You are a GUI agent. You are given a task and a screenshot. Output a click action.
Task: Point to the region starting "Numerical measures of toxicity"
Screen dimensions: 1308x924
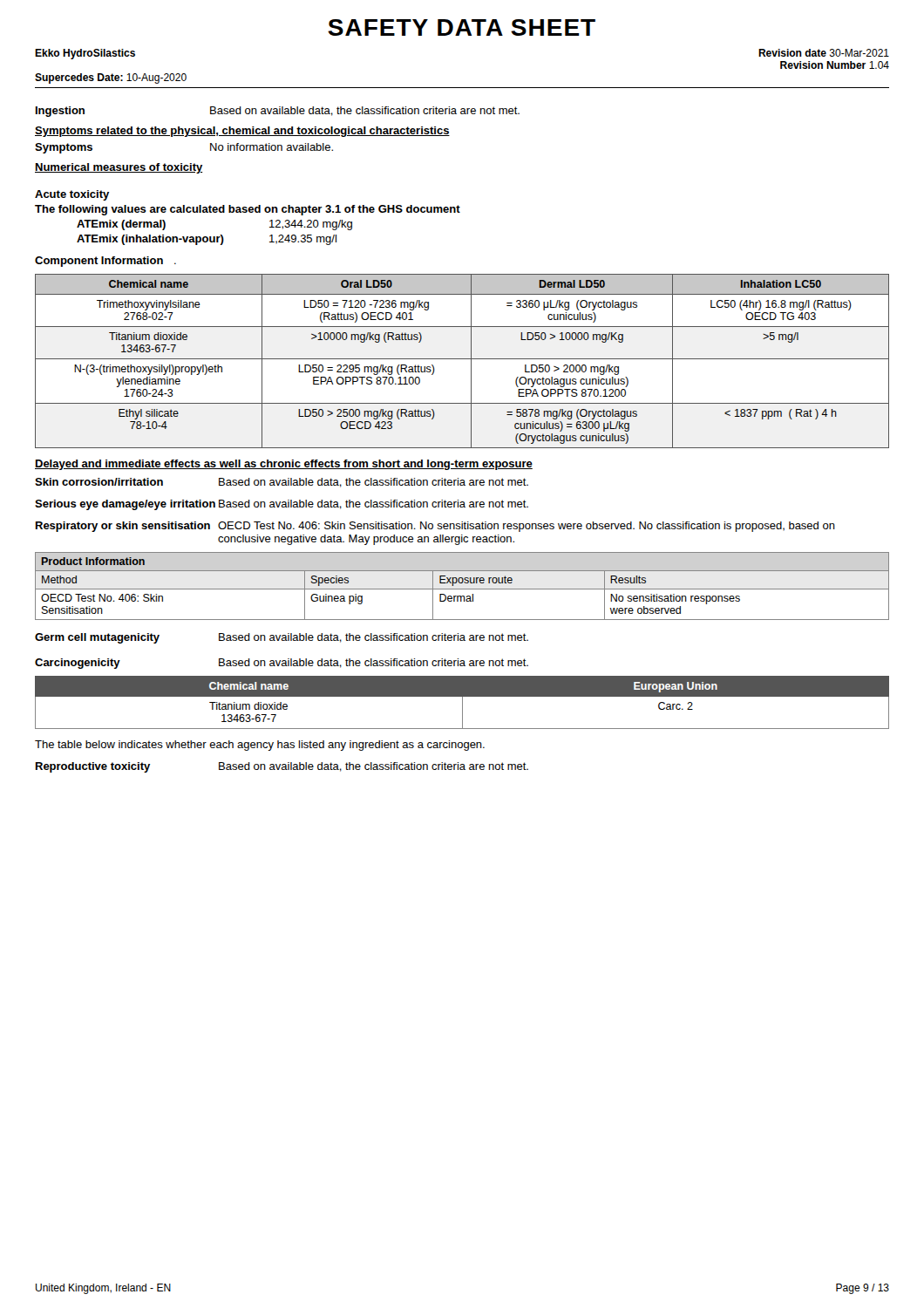click(119, 167)
